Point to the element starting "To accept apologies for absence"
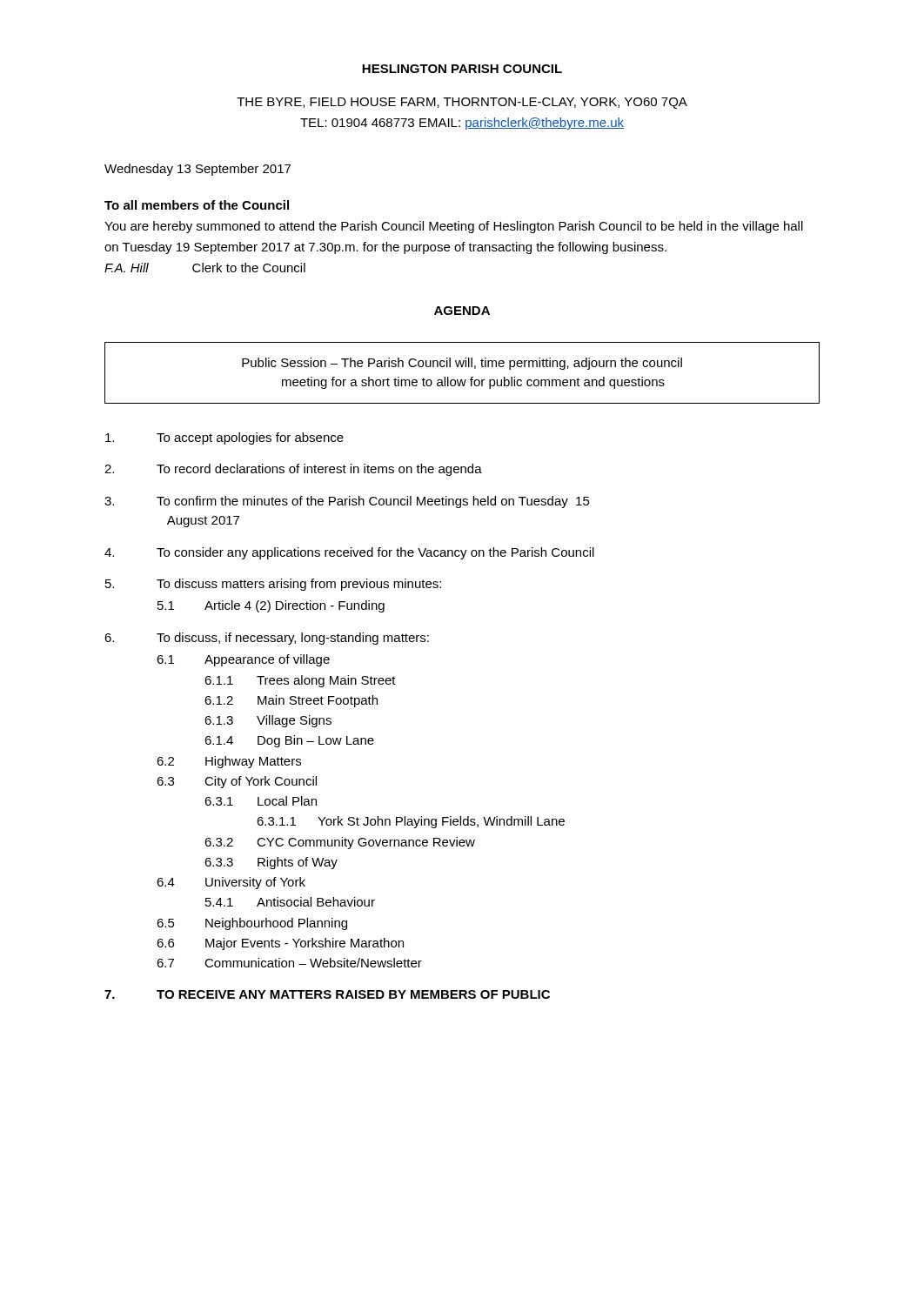Image resolution: width=924 pixels, height=1305 pixels. click(224, 438)
